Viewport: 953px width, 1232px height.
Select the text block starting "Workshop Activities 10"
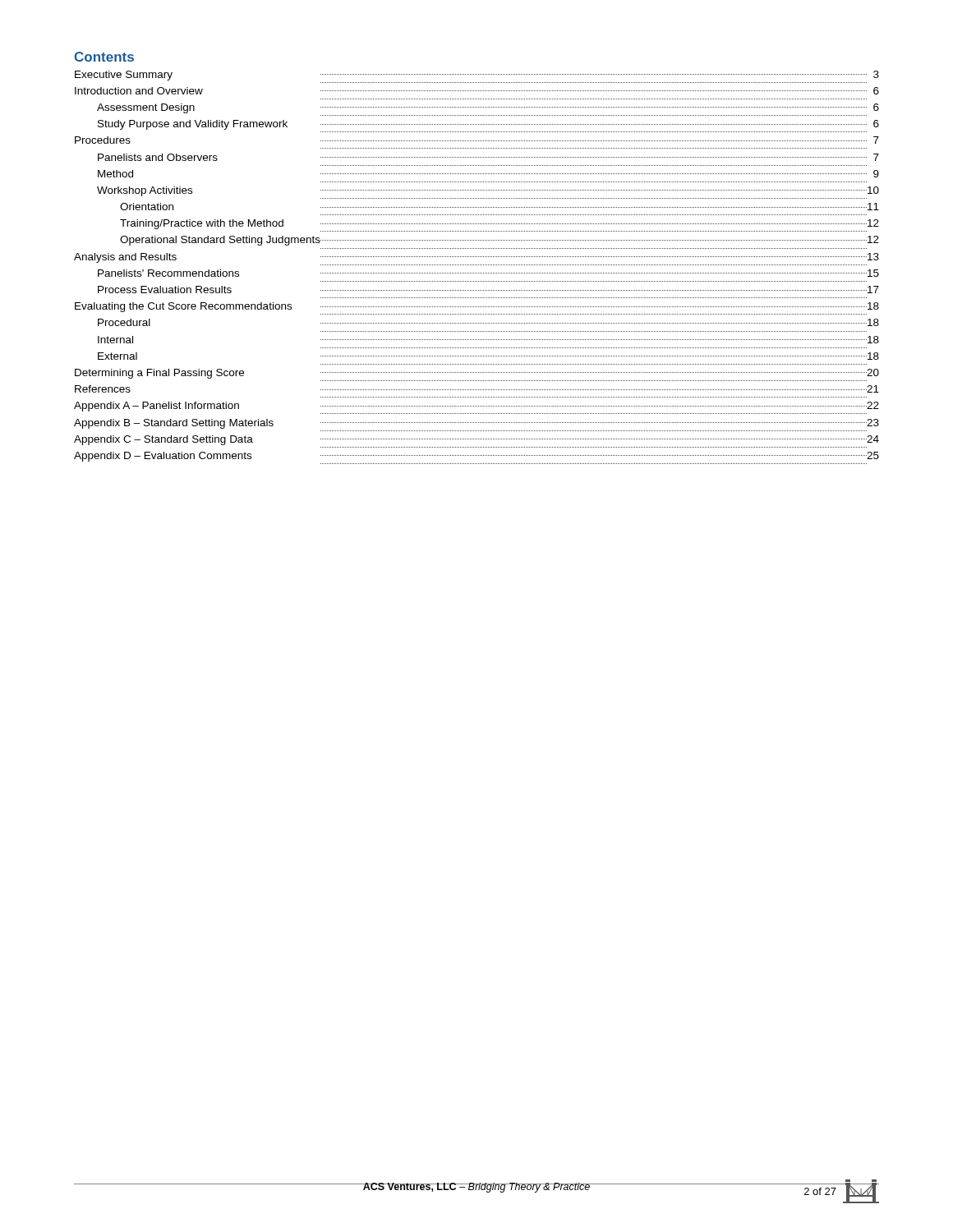[476, 190]
